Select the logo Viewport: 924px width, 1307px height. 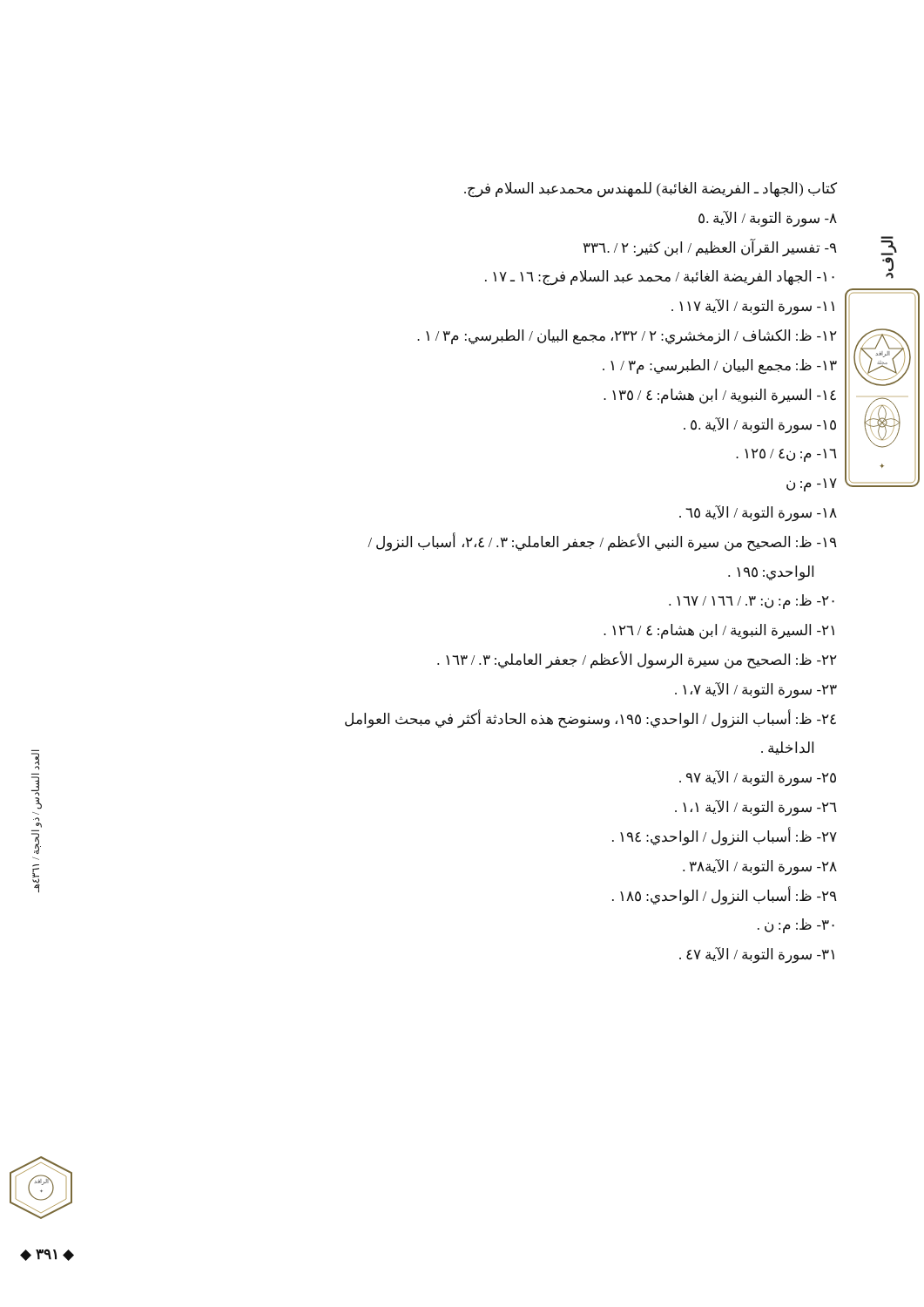[41, 1188]
